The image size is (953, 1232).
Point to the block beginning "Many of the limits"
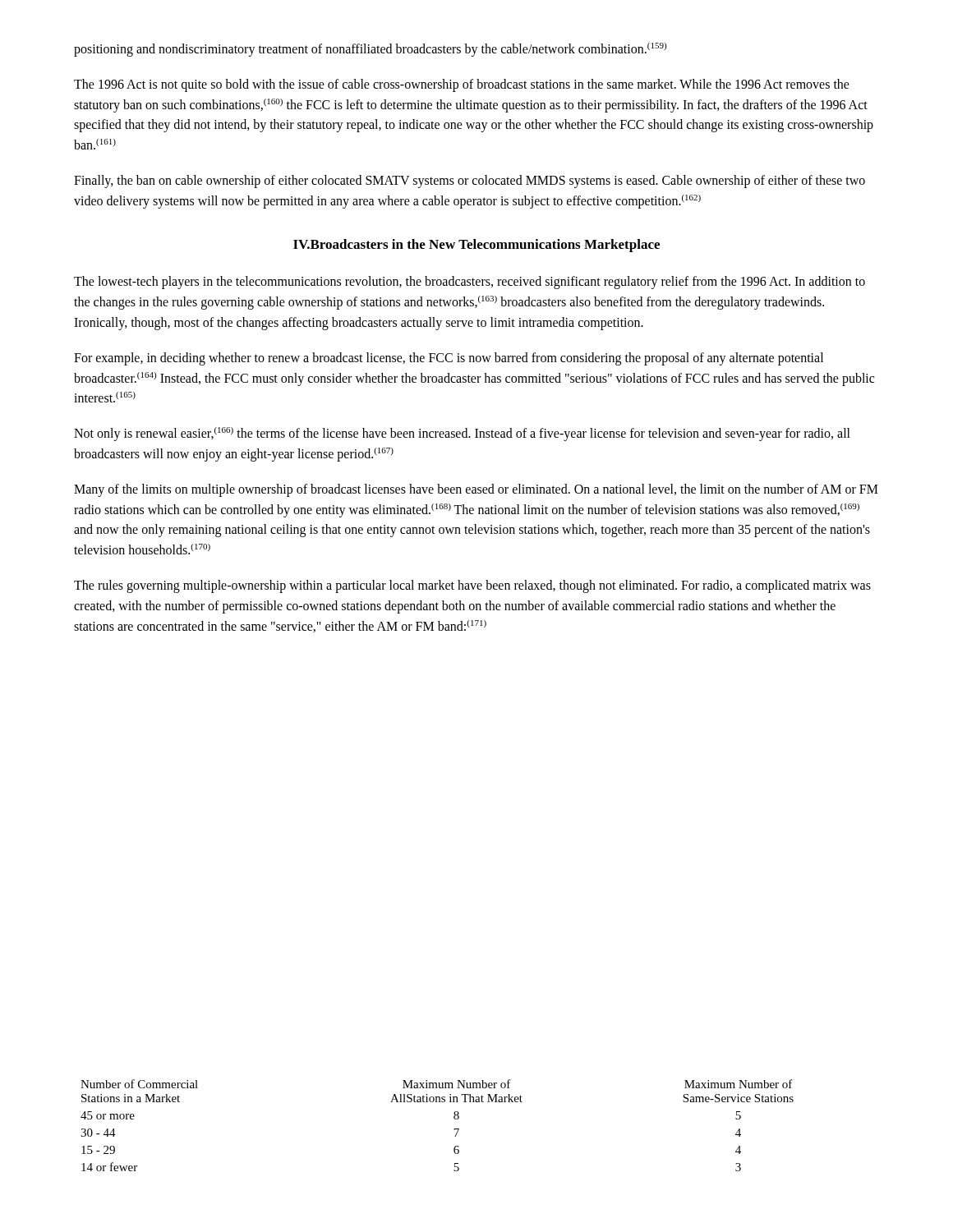476,519
